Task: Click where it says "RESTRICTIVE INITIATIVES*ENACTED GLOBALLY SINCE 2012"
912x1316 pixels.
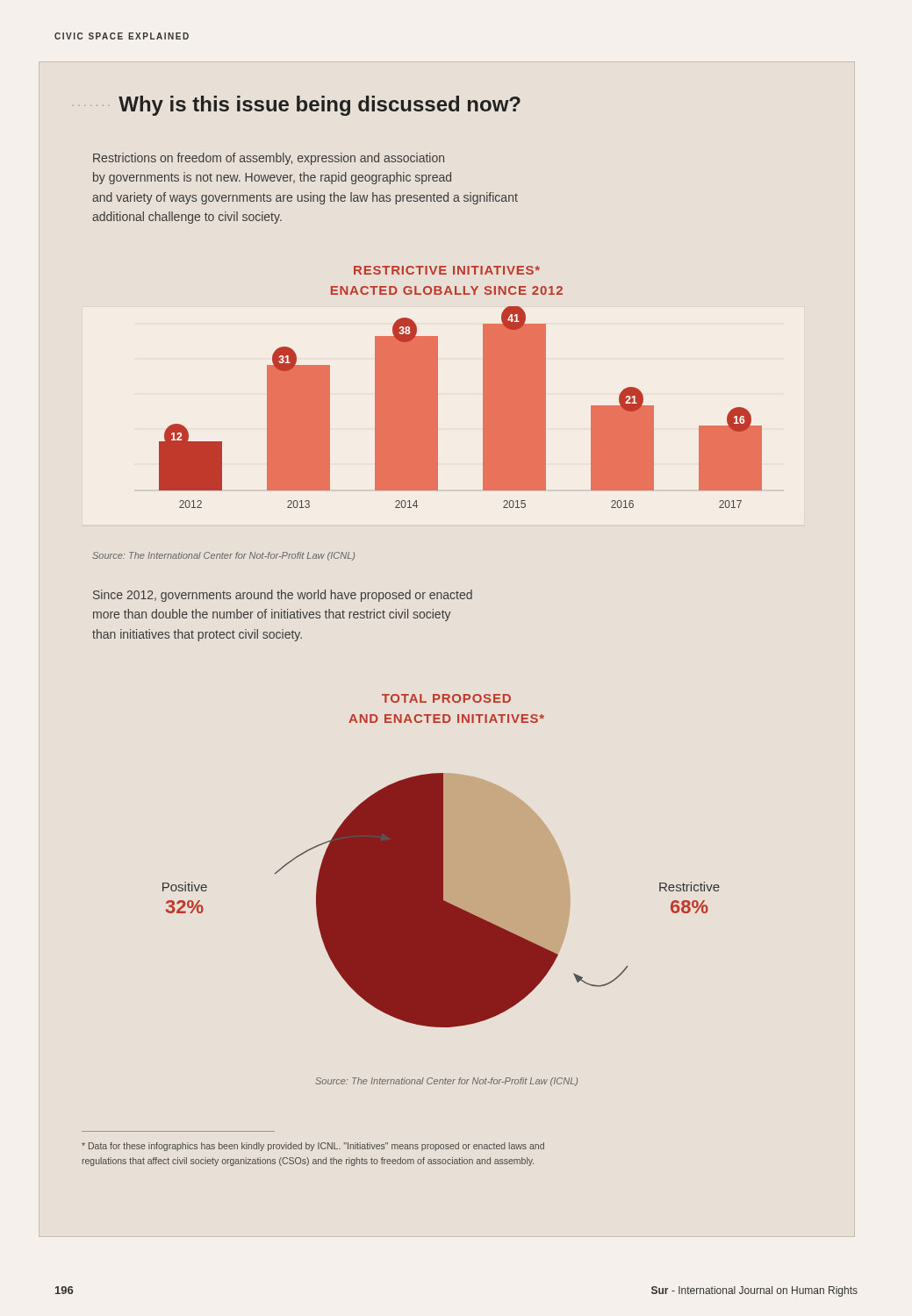Action: tap(447, 280)
